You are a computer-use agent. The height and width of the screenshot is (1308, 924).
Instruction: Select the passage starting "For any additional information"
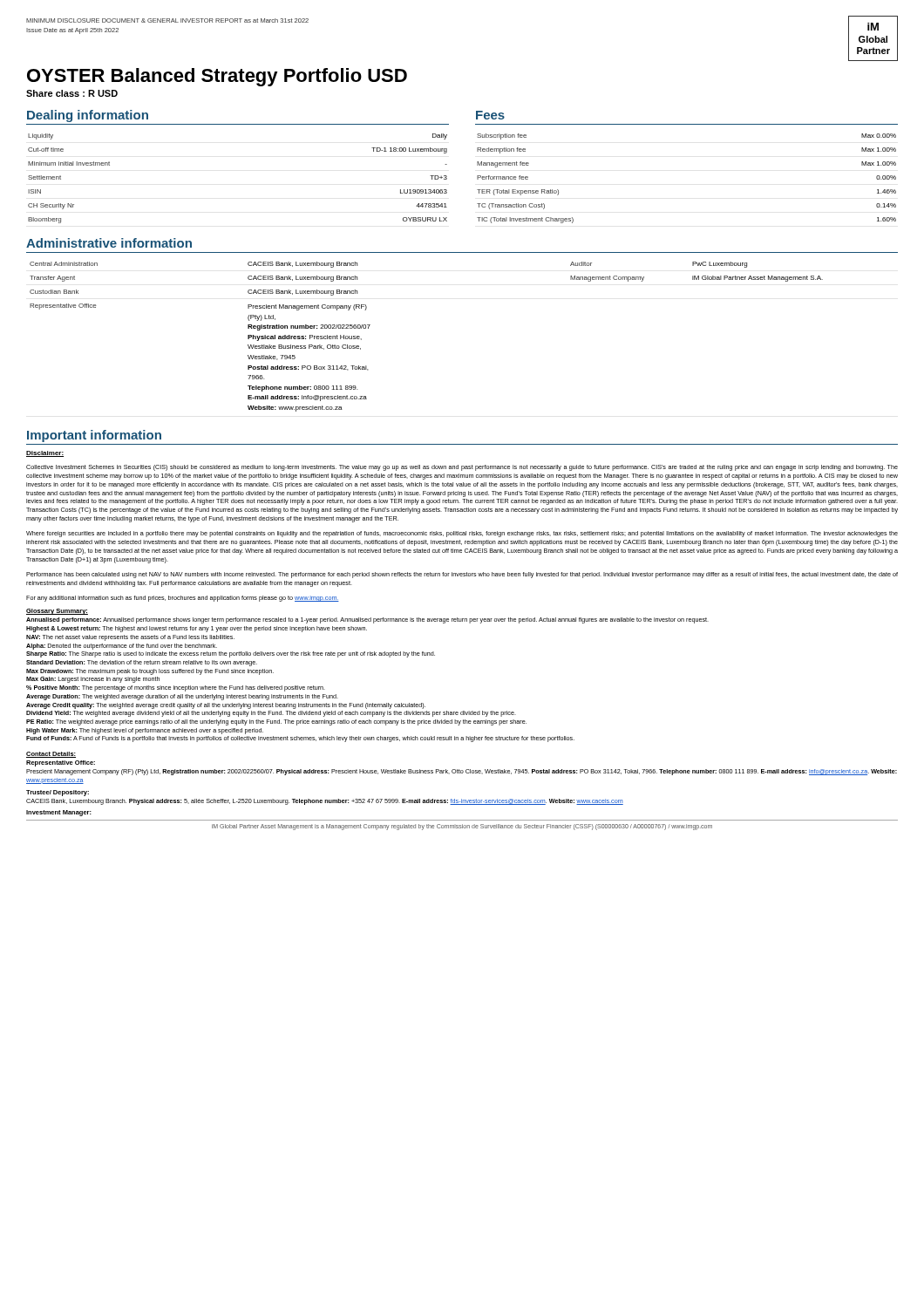[183, 599]
